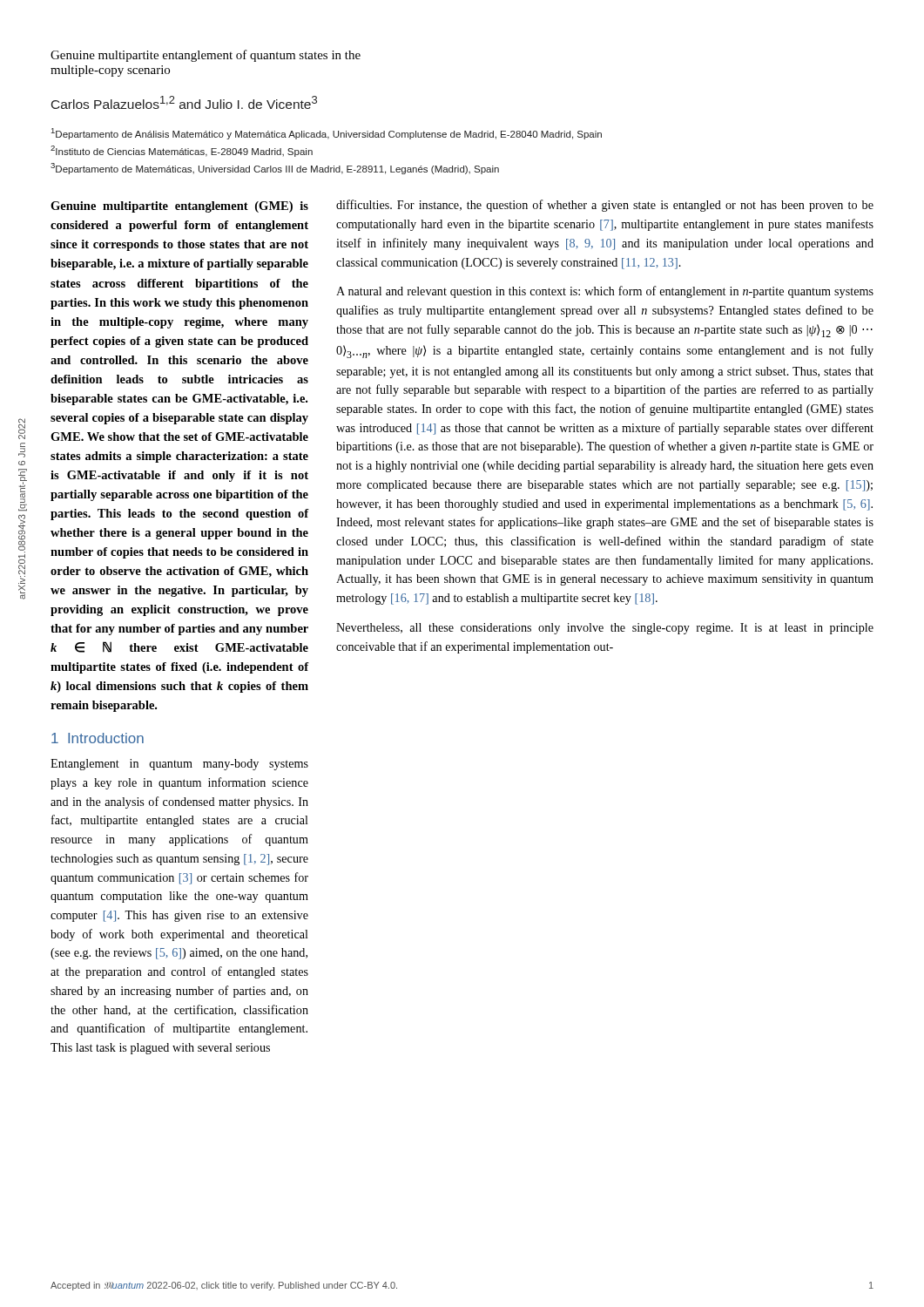Locate the block of text that opens with "Entanglement in quantum many-body systems plays a"
The width and height of the screenshot is (924, 1307).
click(179, 905)
